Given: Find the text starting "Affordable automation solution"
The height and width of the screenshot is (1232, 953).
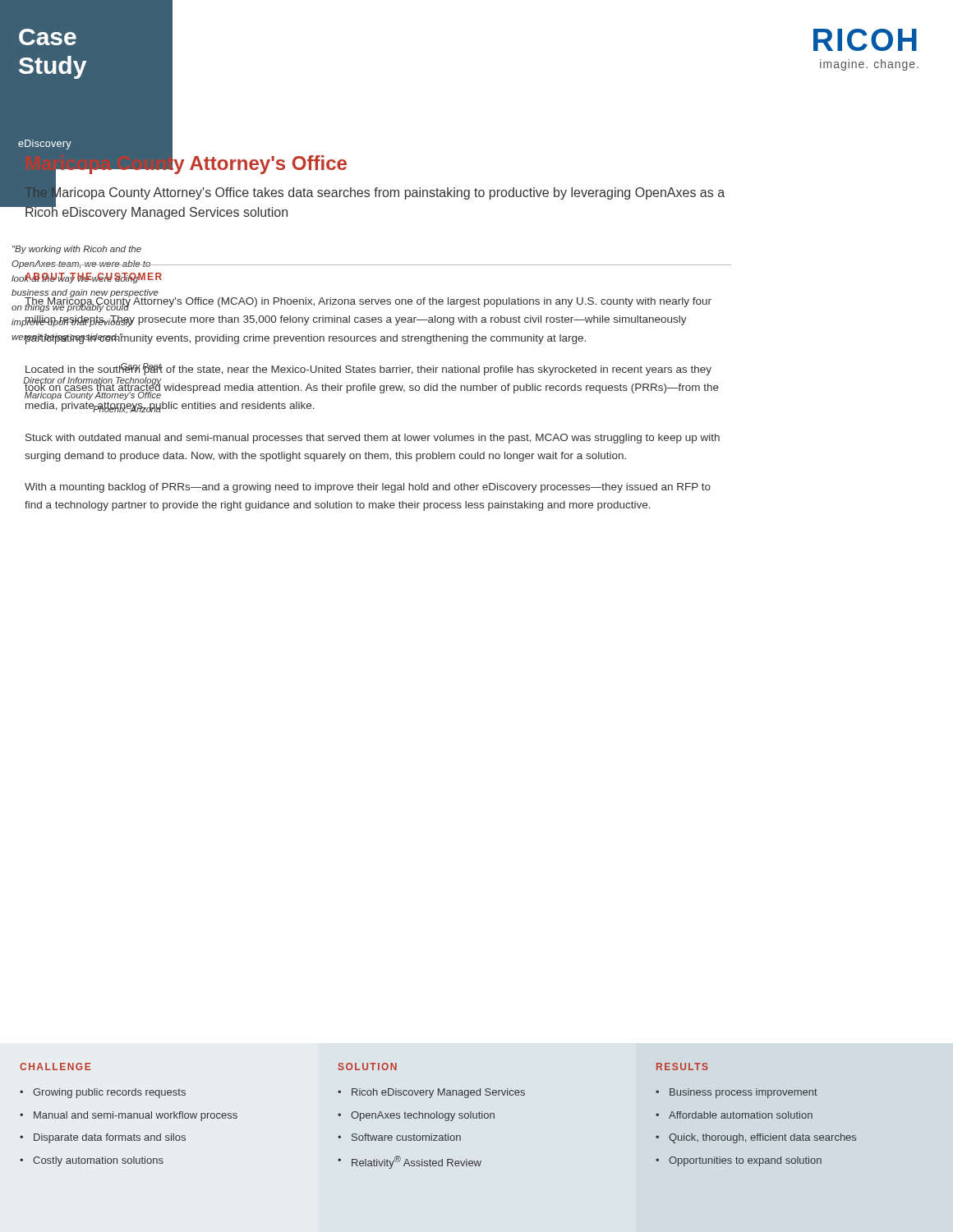Looking at the screenshot, I should tap(741, 1115).
